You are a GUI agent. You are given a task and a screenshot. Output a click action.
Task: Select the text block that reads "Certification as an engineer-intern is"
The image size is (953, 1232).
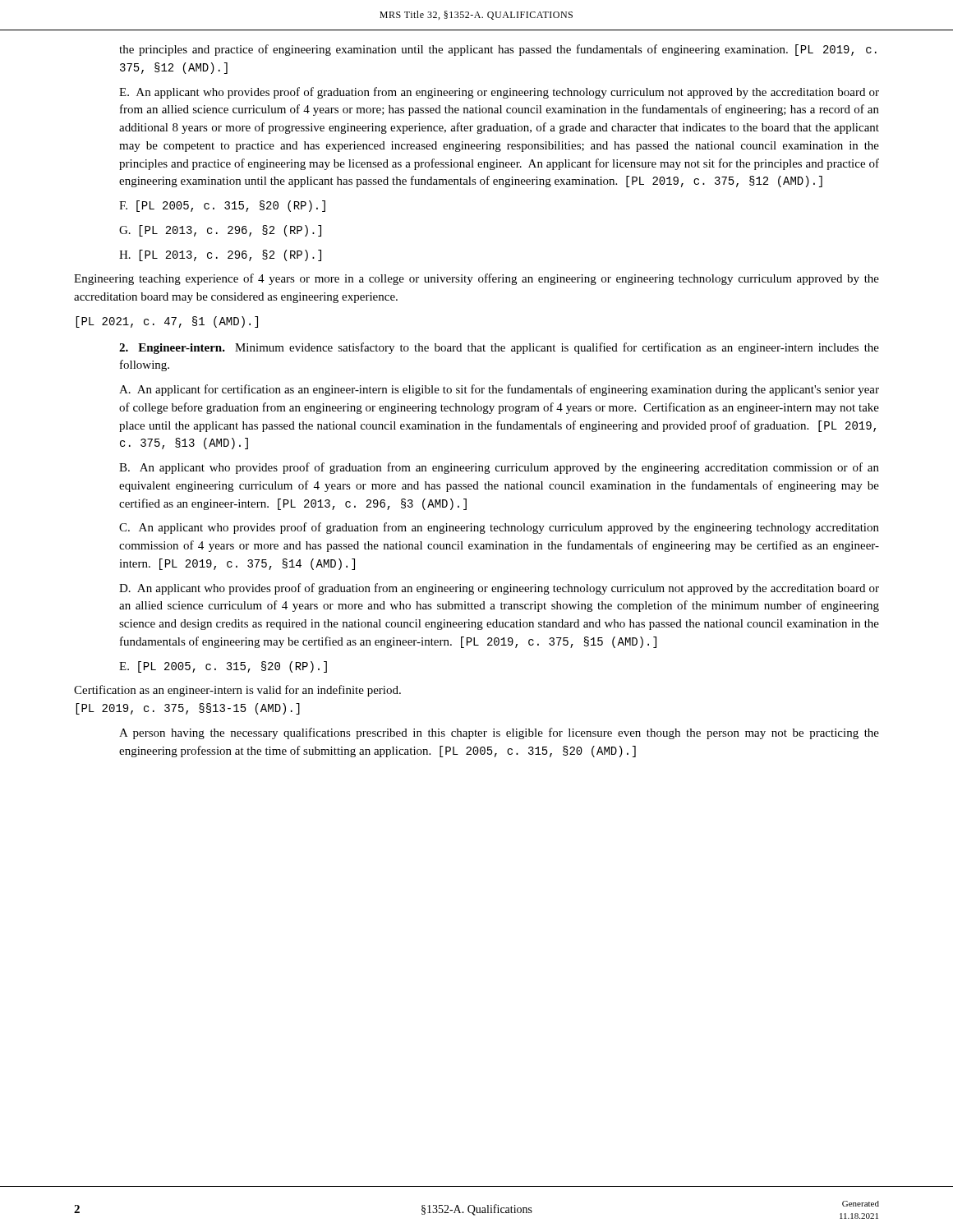(237, 691)
